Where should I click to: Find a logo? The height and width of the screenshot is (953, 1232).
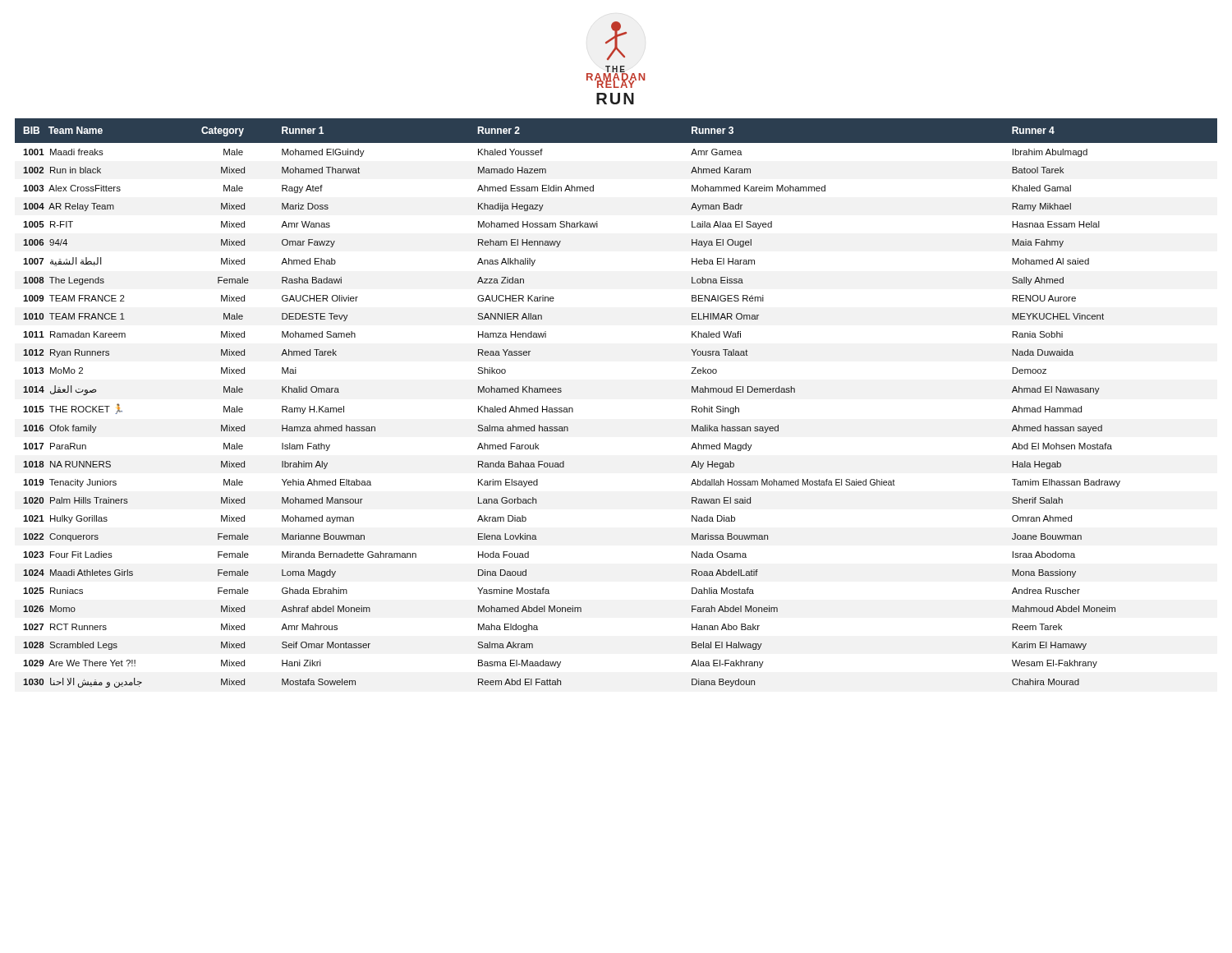(616, 59)
